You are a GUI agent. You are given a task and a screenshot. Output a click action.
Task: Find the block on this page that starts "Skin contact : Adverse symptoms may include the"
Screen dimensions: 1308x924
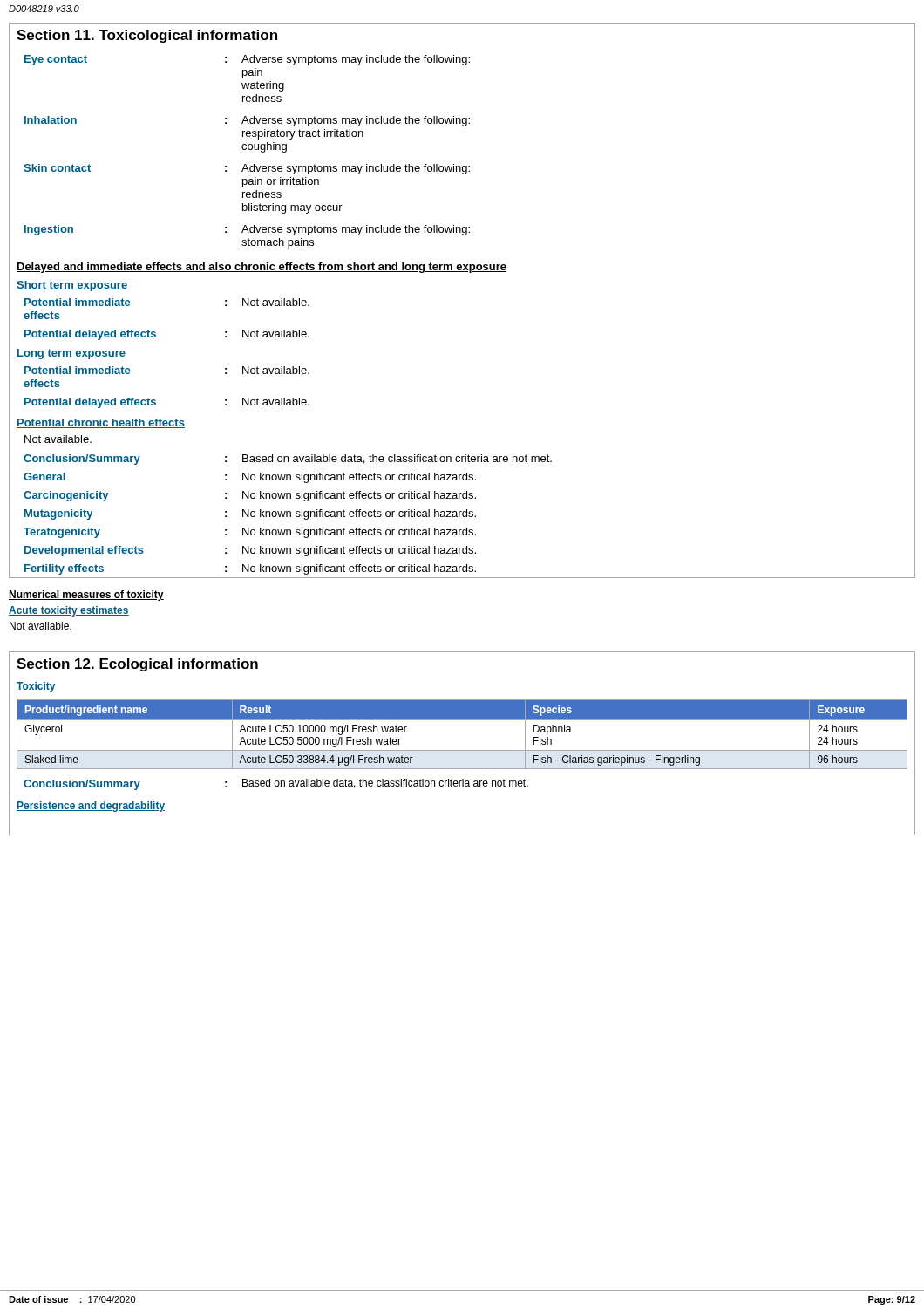click(x=247, y=169)
